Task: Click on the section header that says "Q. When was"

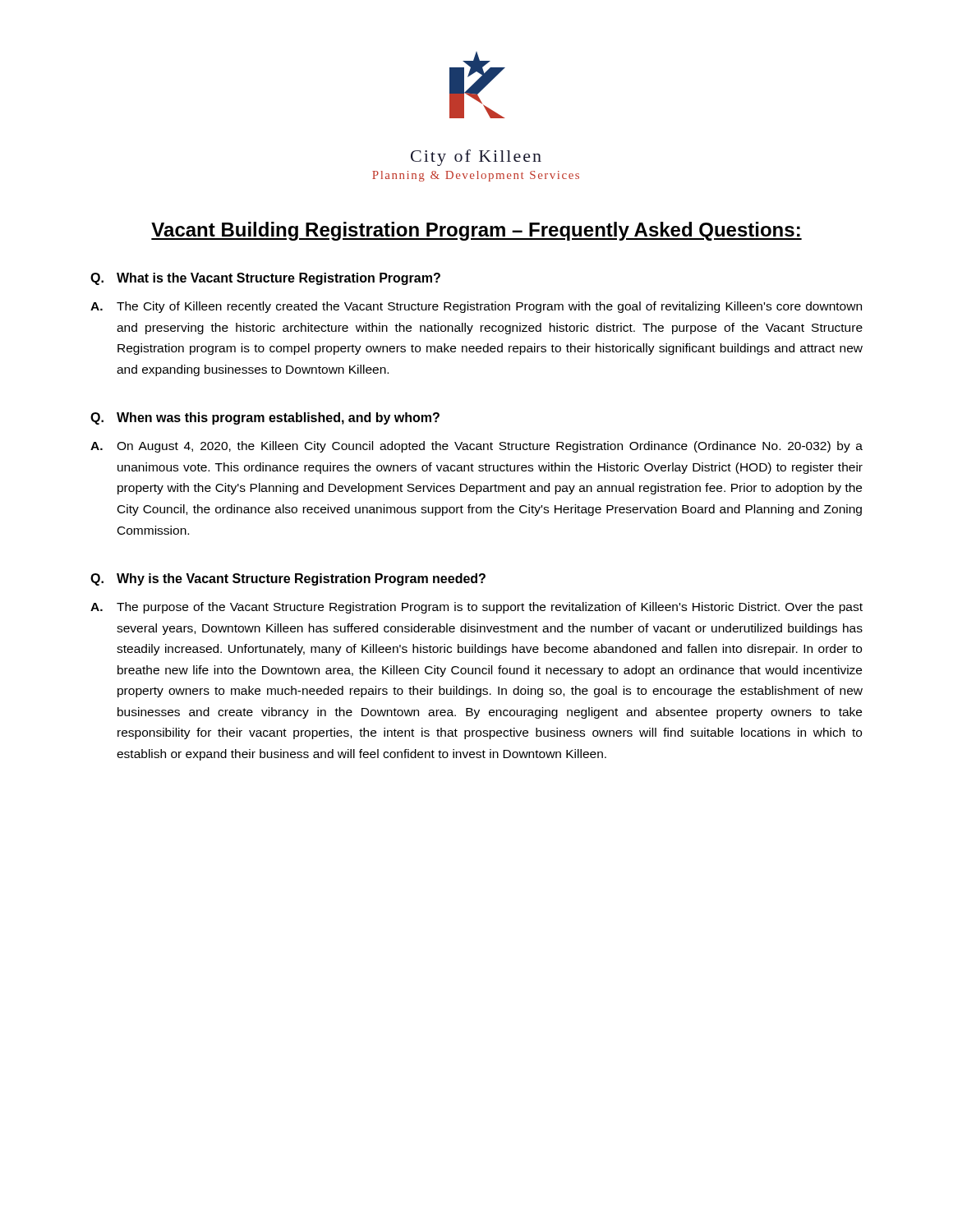Action: point(265,418)
